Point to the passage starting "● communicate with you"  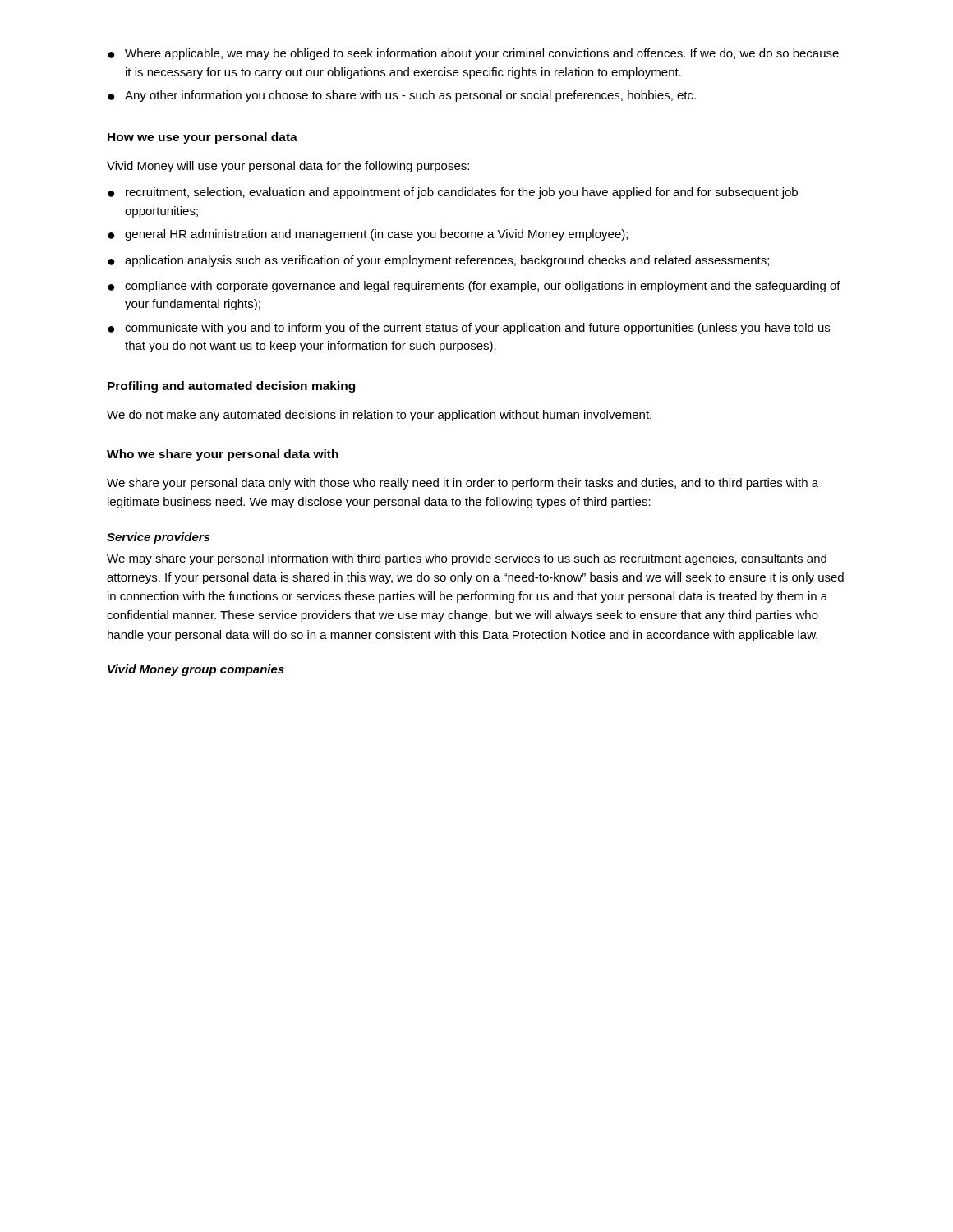pyautogui.click(x=476, y=337)
